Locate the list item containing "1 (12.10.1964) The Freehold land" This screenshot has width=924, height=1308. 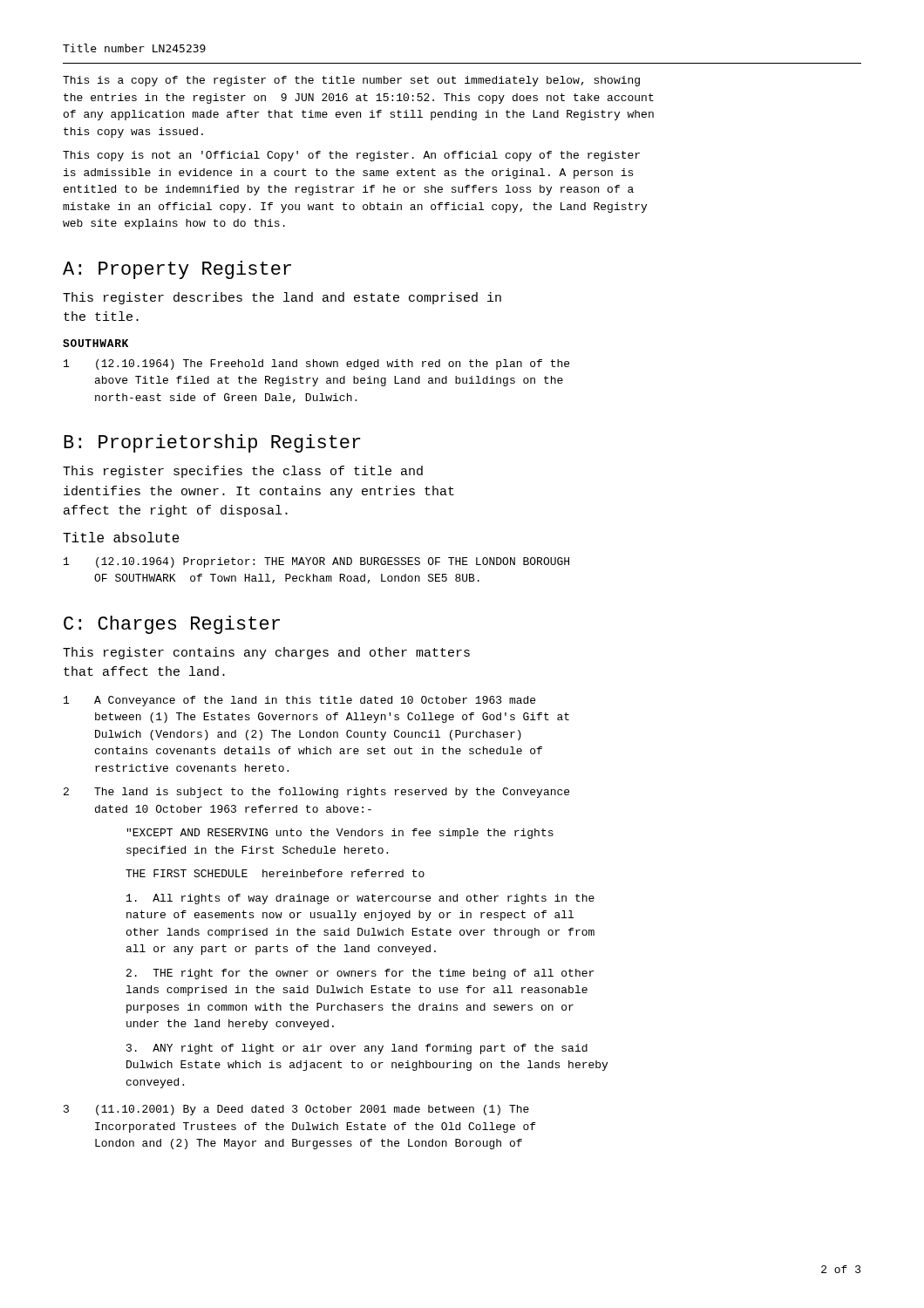(462, 381)
